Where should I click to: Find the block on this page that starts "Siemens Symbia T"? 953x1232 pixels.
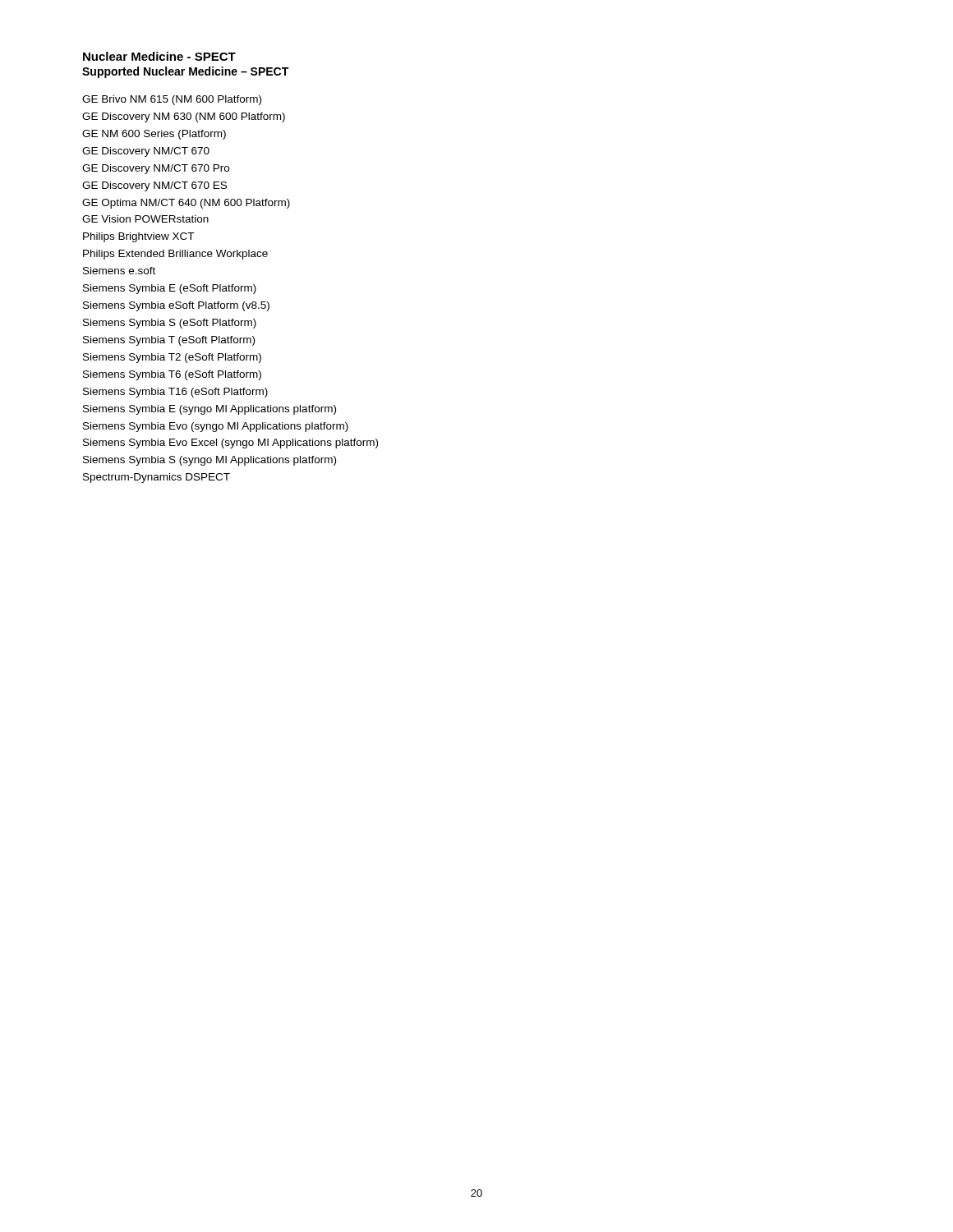(x=169, y=340)
